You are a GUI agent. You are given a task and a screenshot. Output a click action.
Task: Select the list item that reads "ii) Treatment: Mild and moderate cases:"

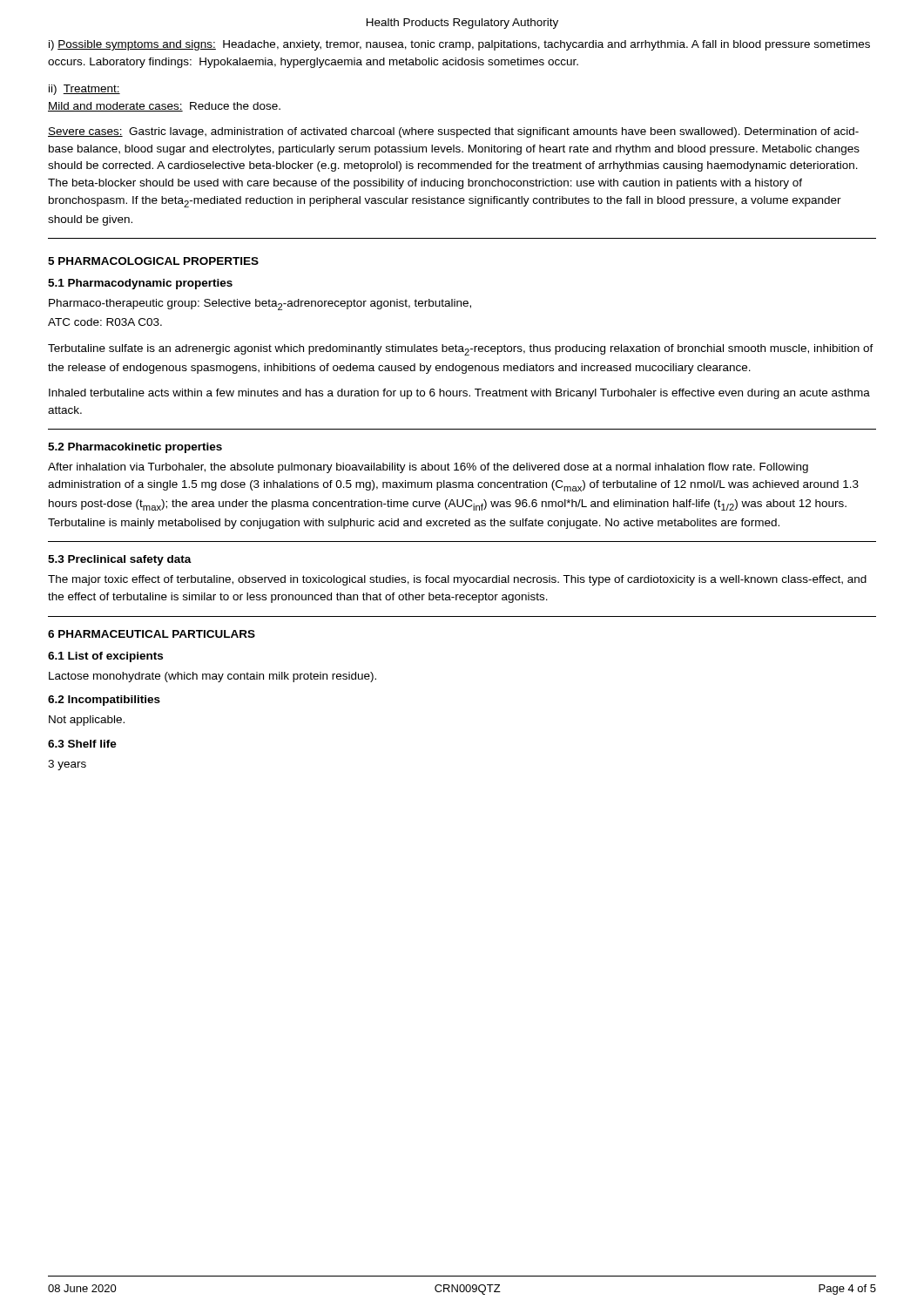click(x=84, y=90)
